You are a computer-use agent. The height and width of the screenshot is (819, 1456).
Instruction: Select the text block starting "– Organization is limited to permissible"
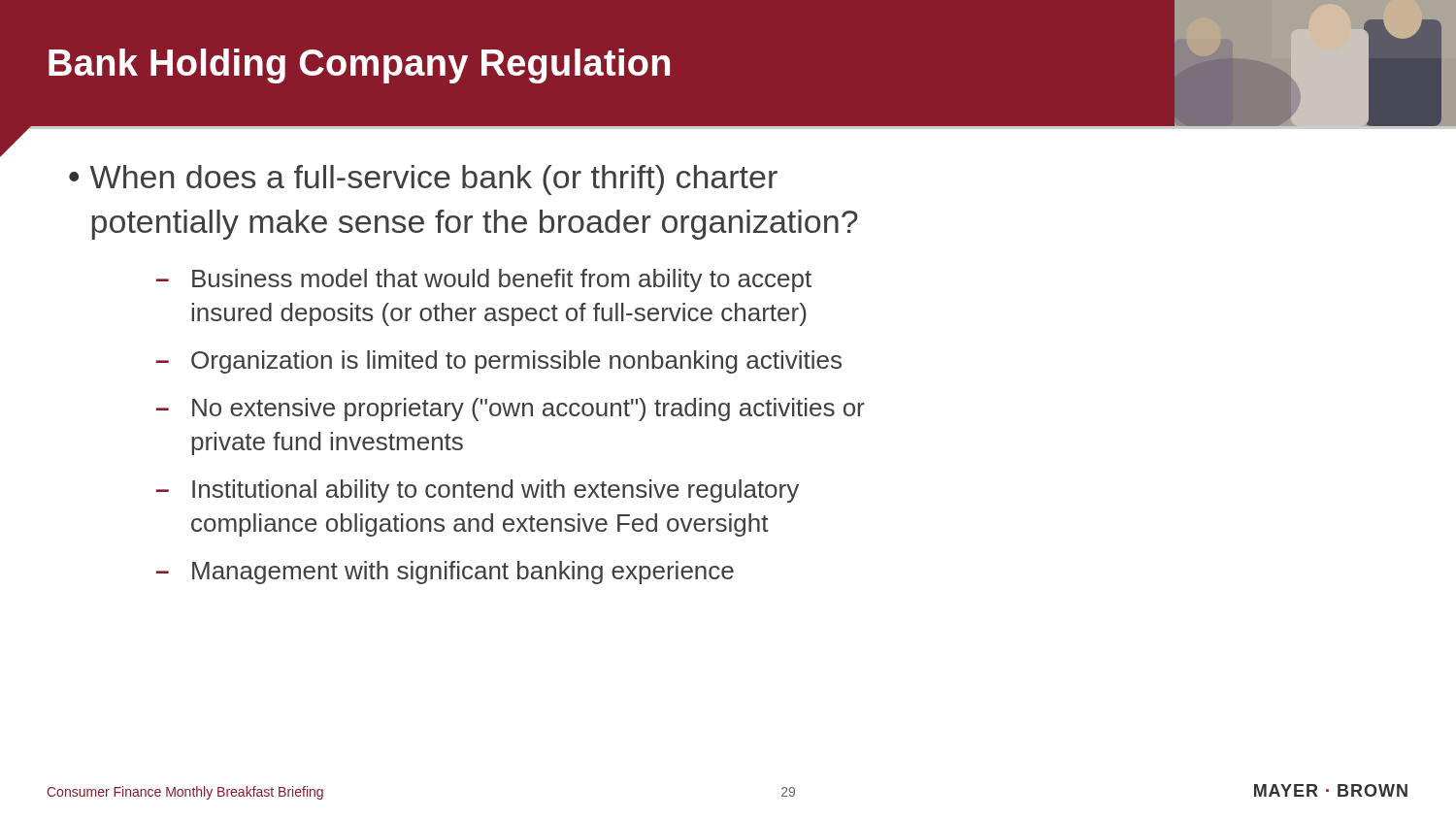[499, 361]
